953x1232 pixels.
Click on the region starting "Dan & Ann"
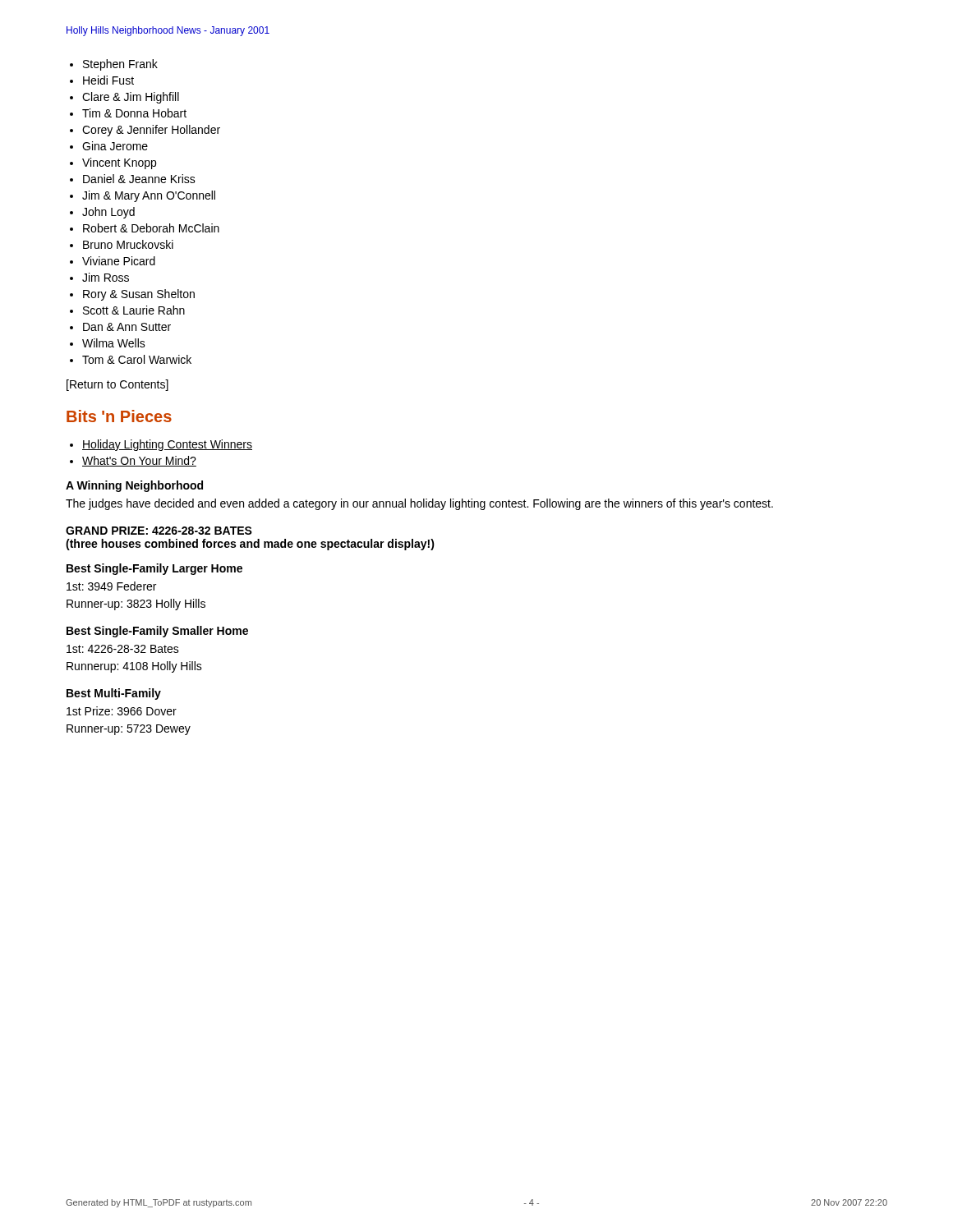coord(127,327)
